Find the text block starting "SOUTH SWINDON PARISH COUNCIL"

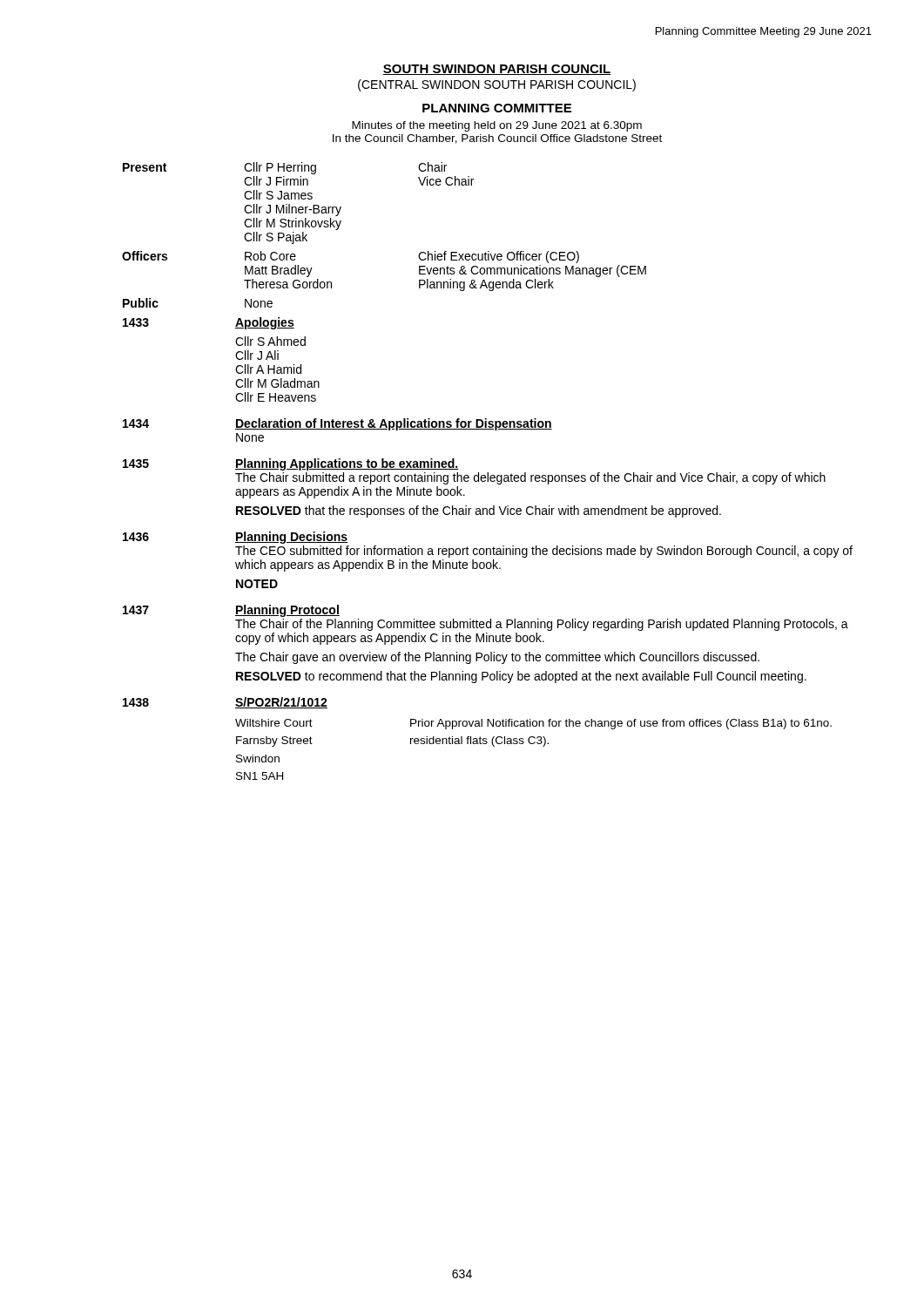pos(497,68)
